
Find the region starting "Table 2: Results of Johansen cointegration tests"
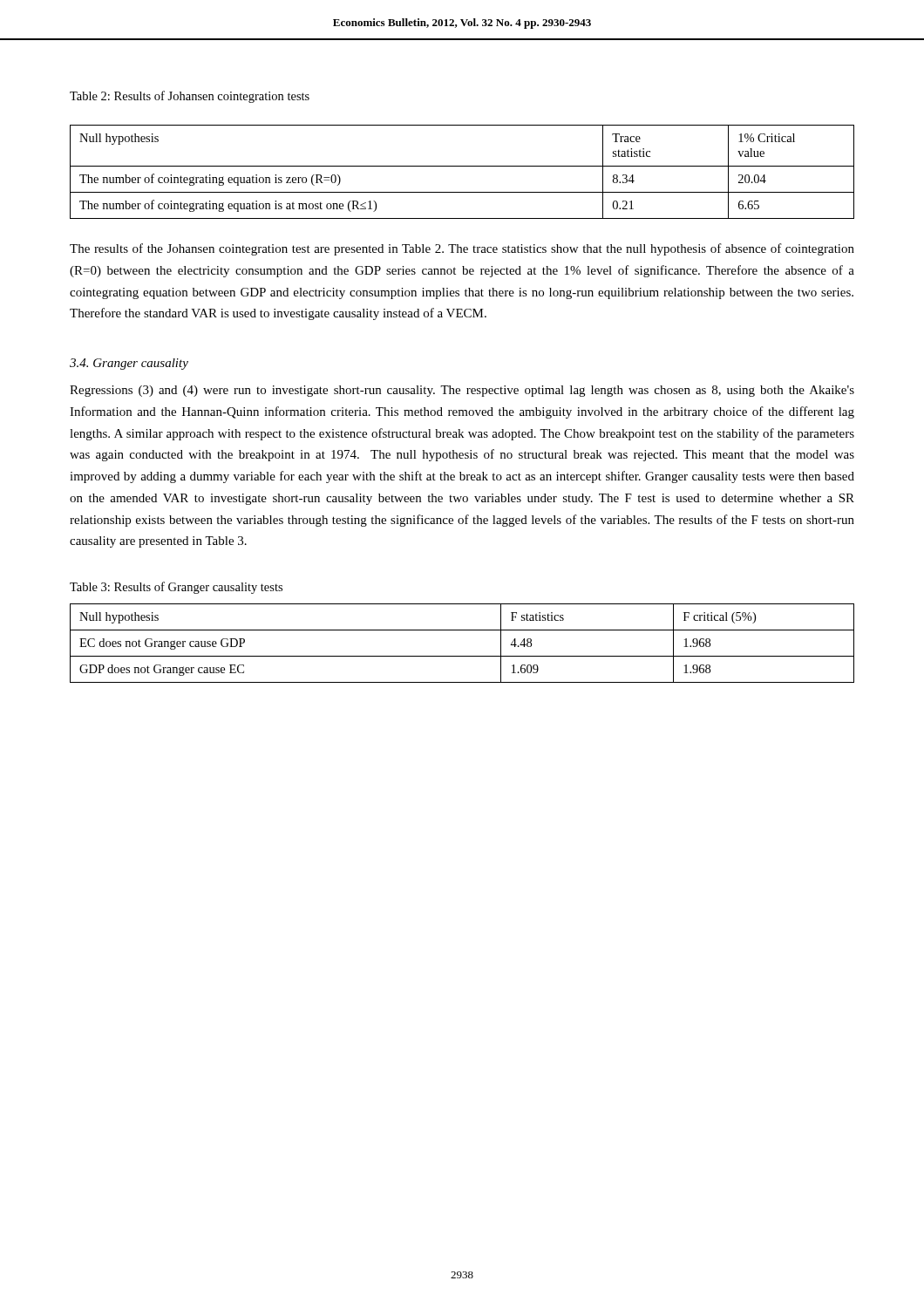(x=190, y=96)
